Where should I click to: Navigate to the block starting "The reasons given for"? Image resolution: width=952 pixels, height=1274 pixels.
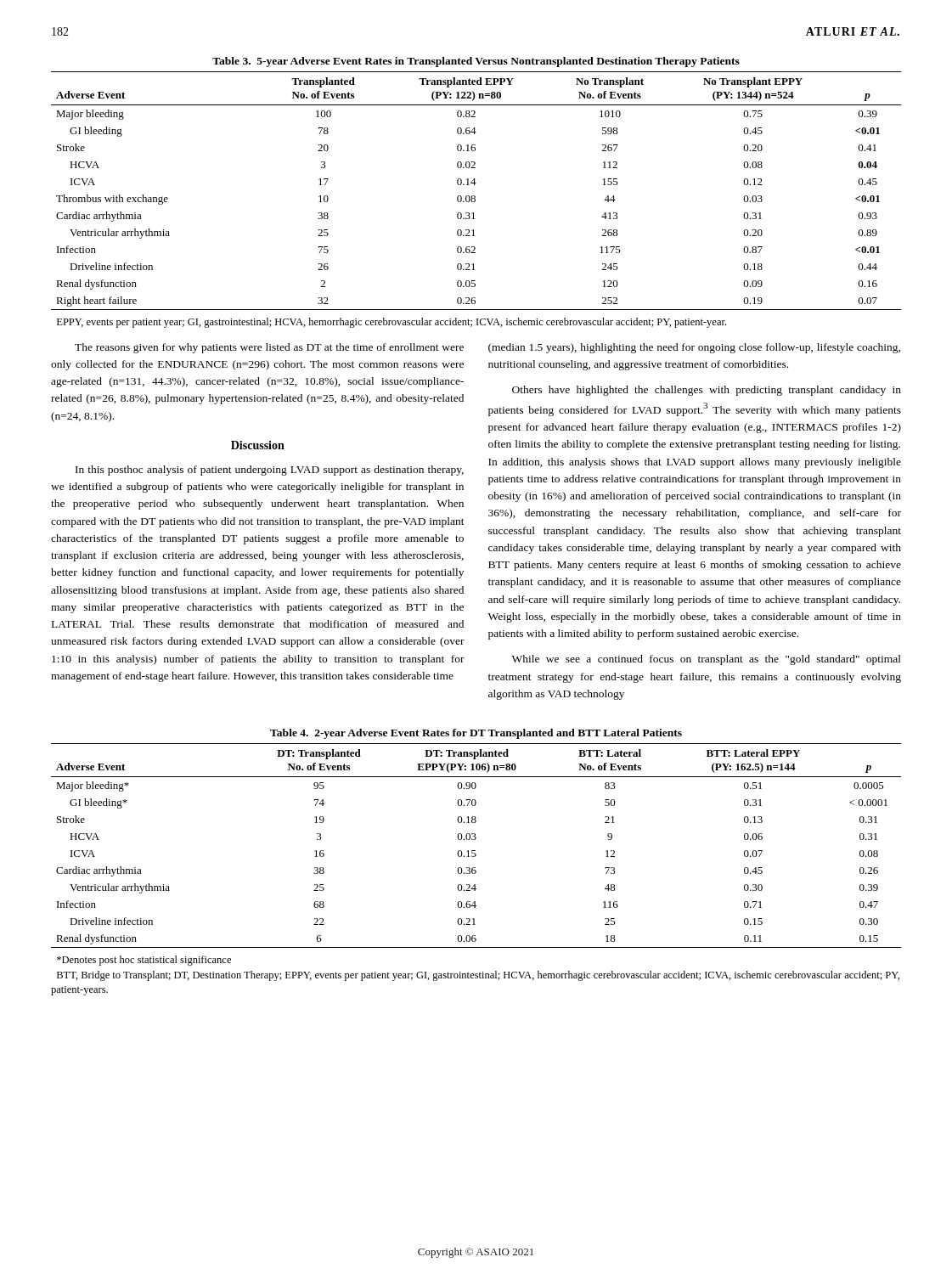[x=258, y=381]
